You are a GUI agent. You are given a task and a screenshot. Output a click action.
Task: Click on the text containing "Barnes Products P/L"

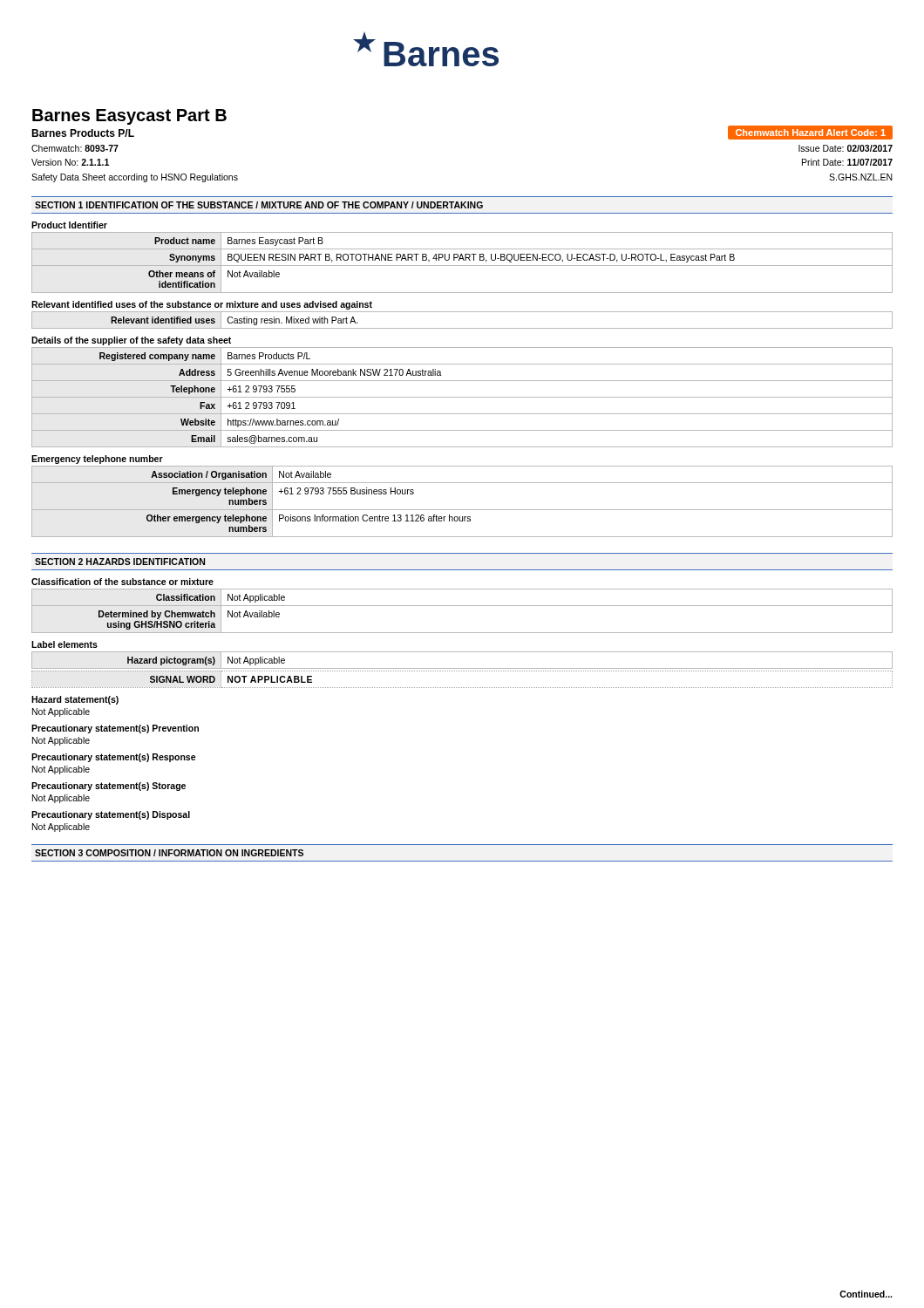point(83,133)
